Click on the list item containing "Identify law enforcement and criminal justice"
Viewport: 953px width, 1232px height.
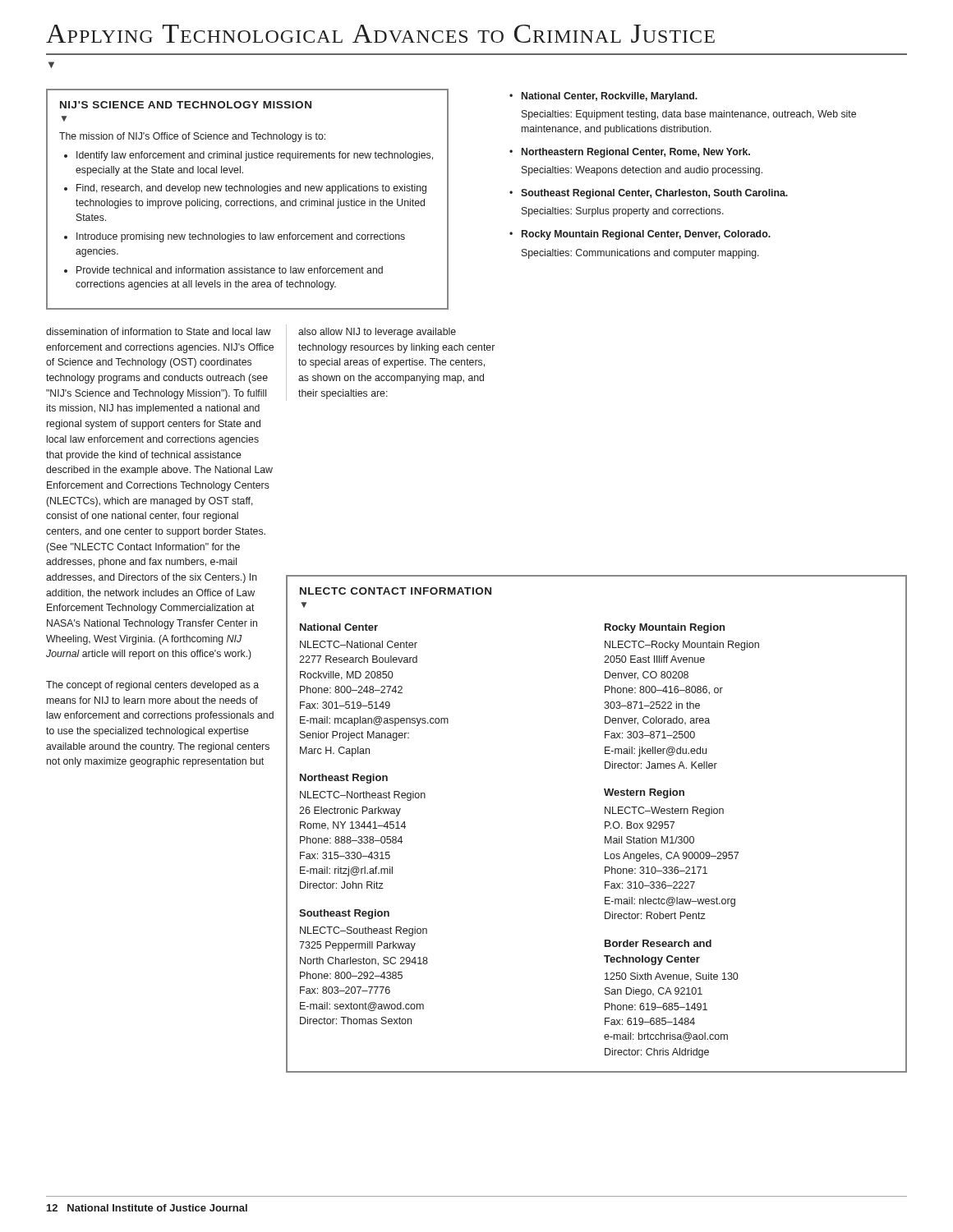(x=255, y=162)
